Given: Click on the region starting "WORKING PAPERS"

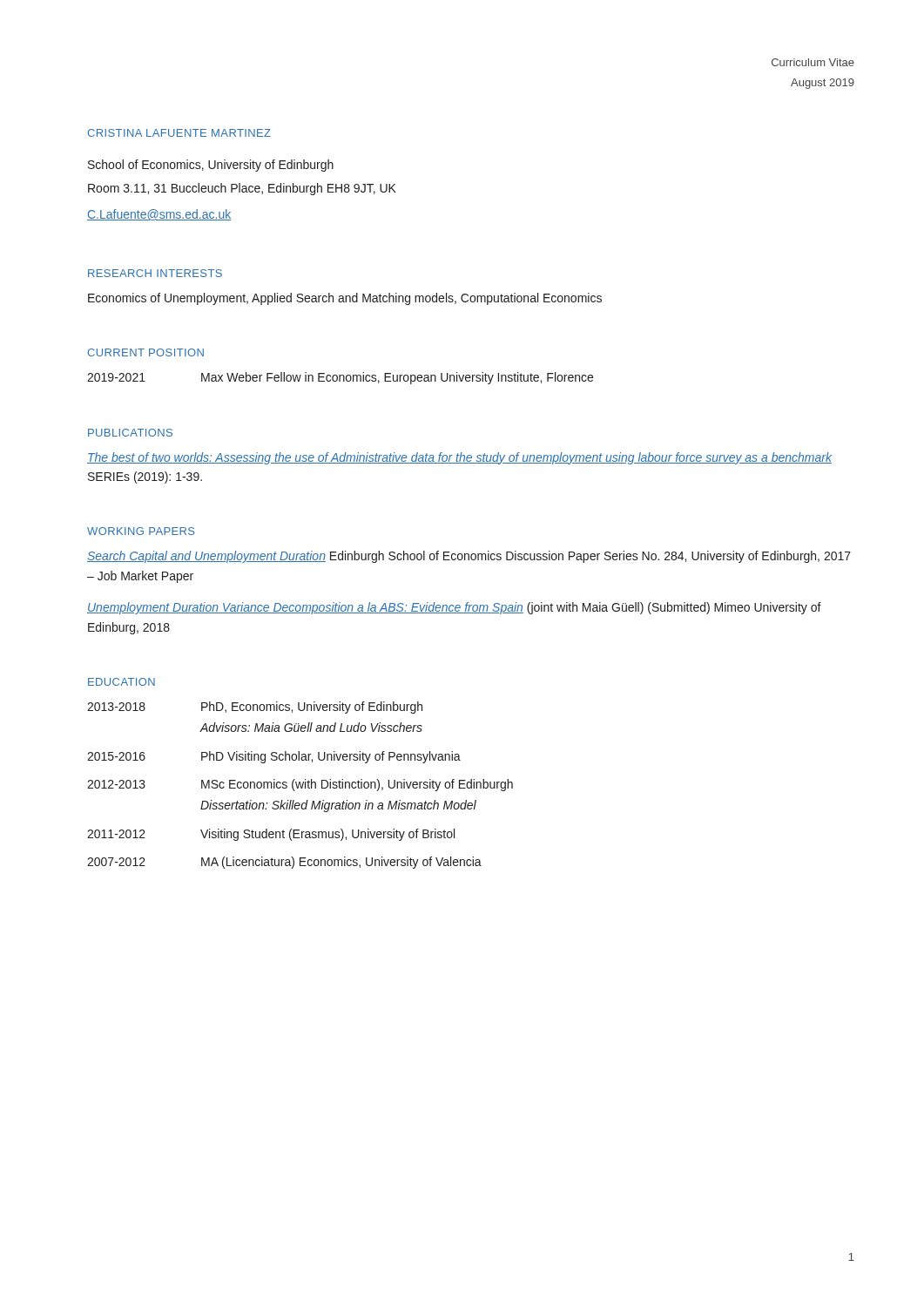Looking at the screenshot, I should point(141,531).
